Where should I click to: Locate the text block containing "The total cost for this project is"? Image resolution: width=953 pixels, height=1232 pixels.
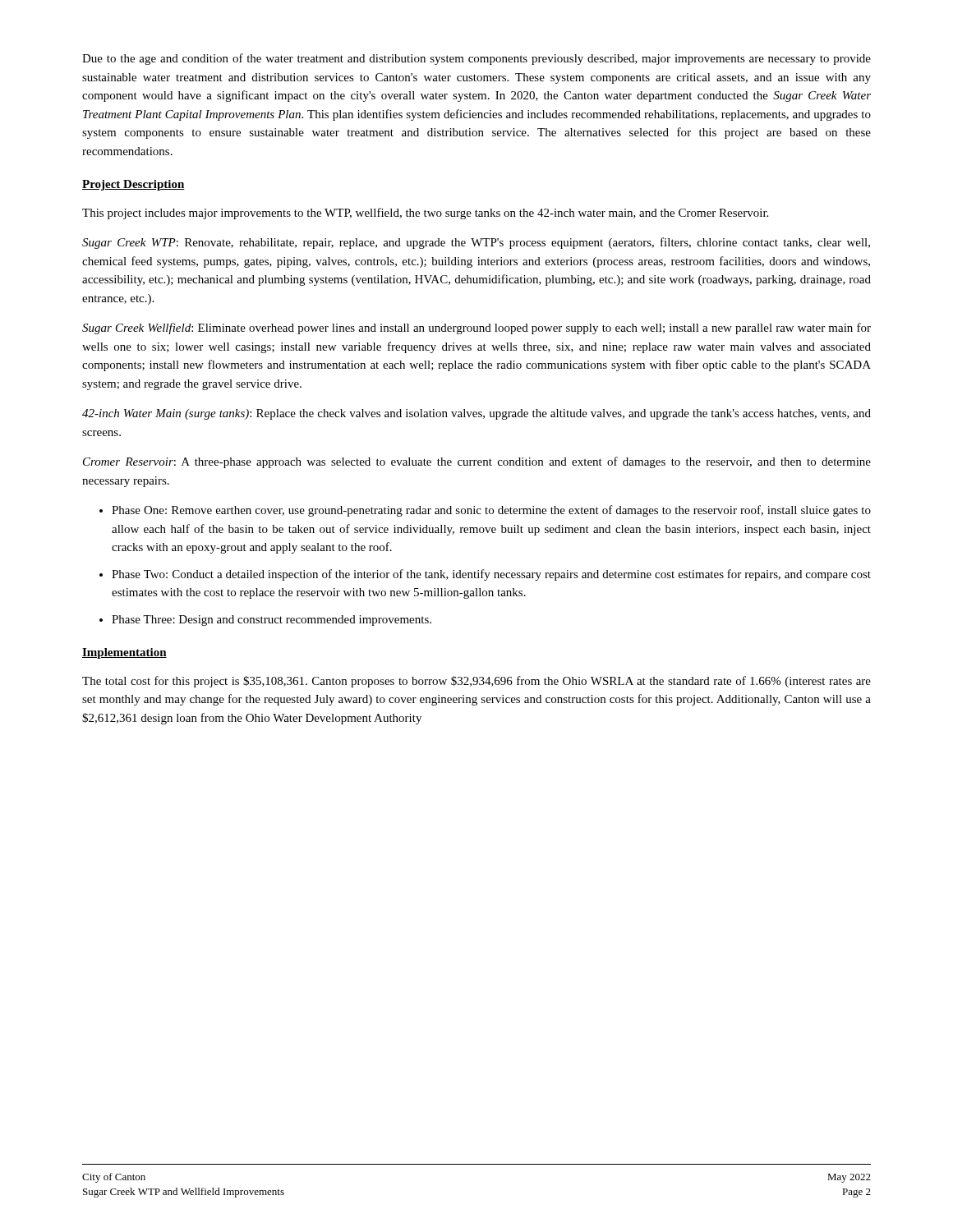click(x=476, y=699)
